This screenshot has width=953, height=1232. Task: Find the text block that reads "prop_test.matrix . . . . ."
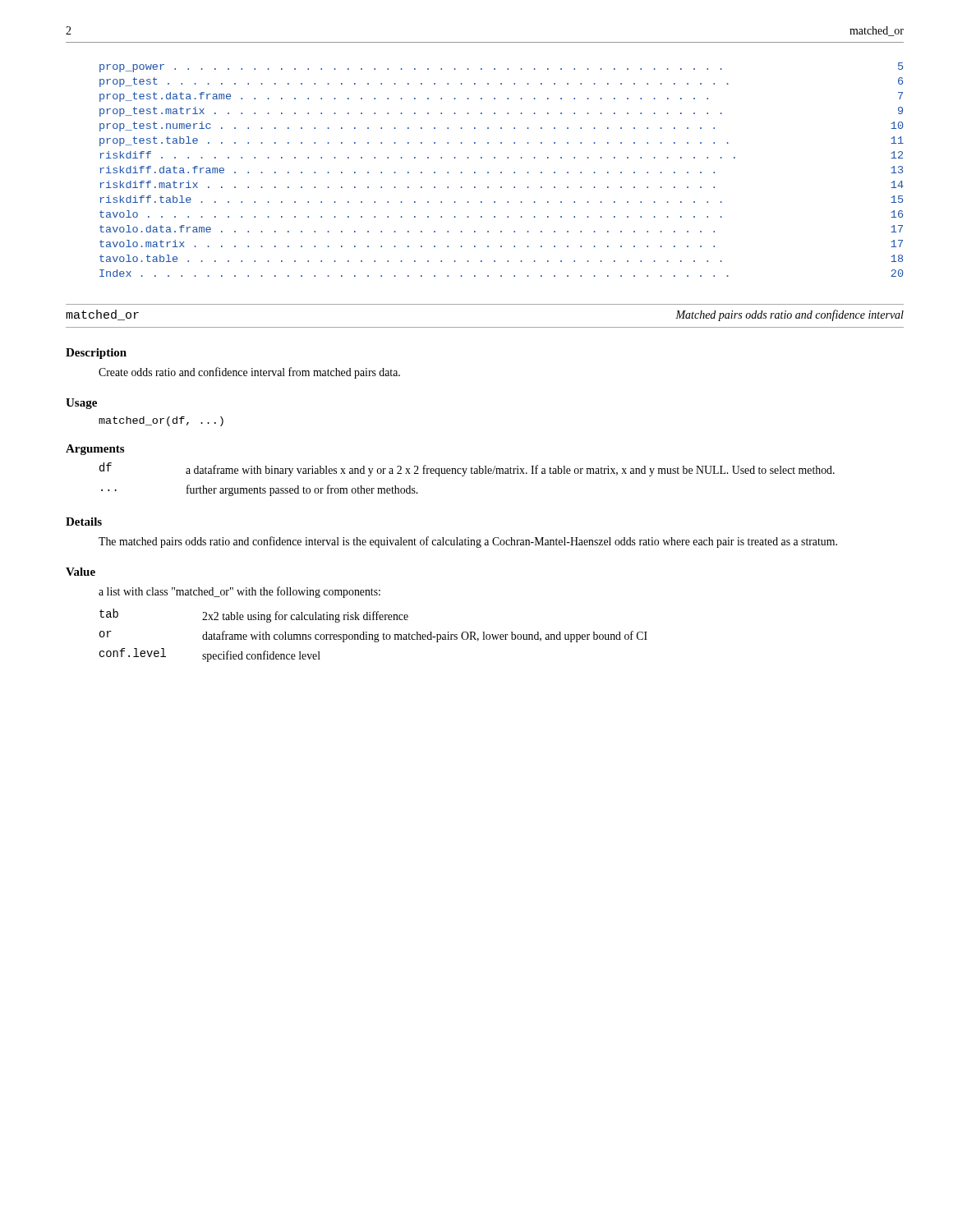point(501,111)
